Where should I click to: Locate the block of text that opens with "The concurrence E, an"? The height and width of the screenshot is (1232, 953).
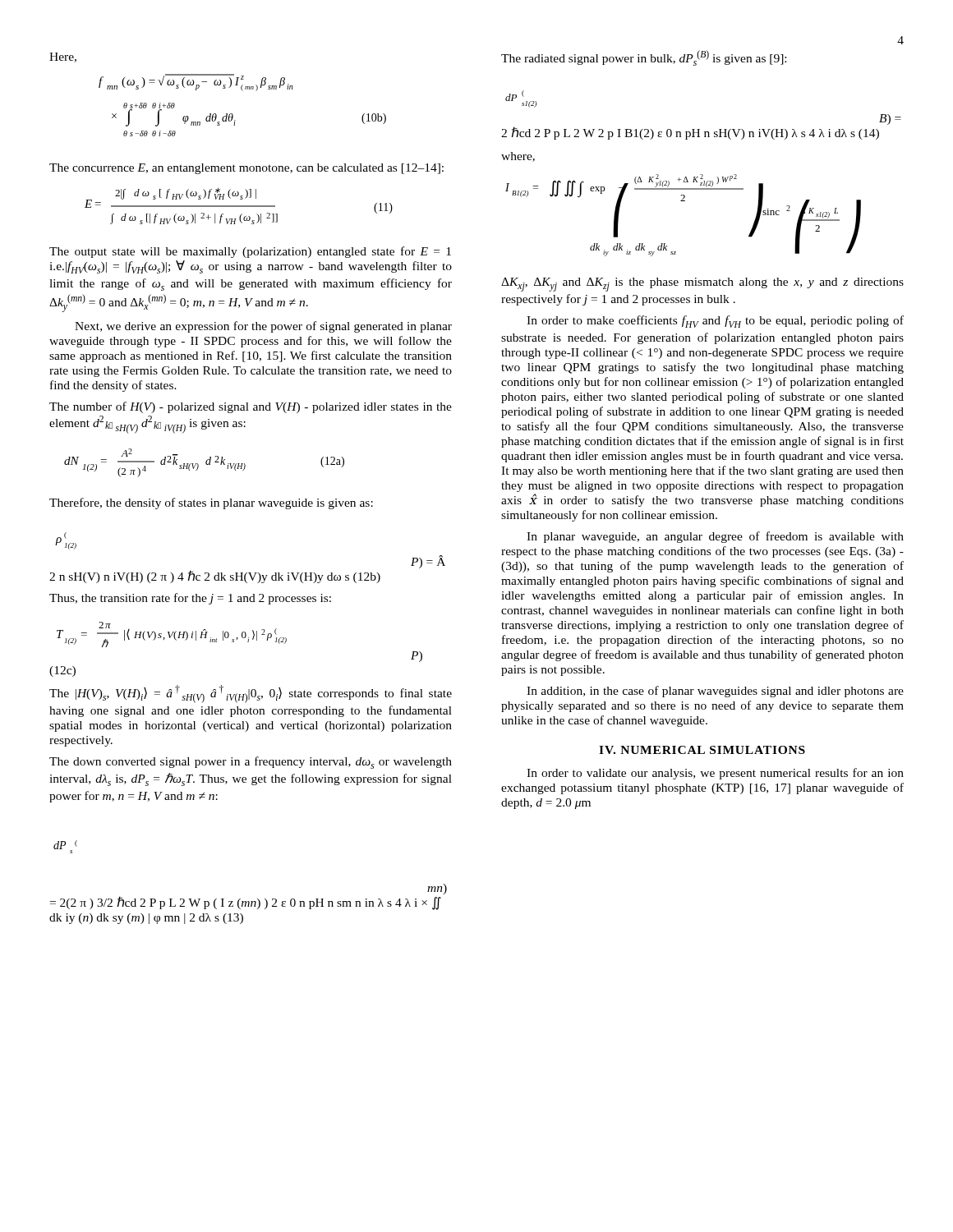tap(247, 167)
